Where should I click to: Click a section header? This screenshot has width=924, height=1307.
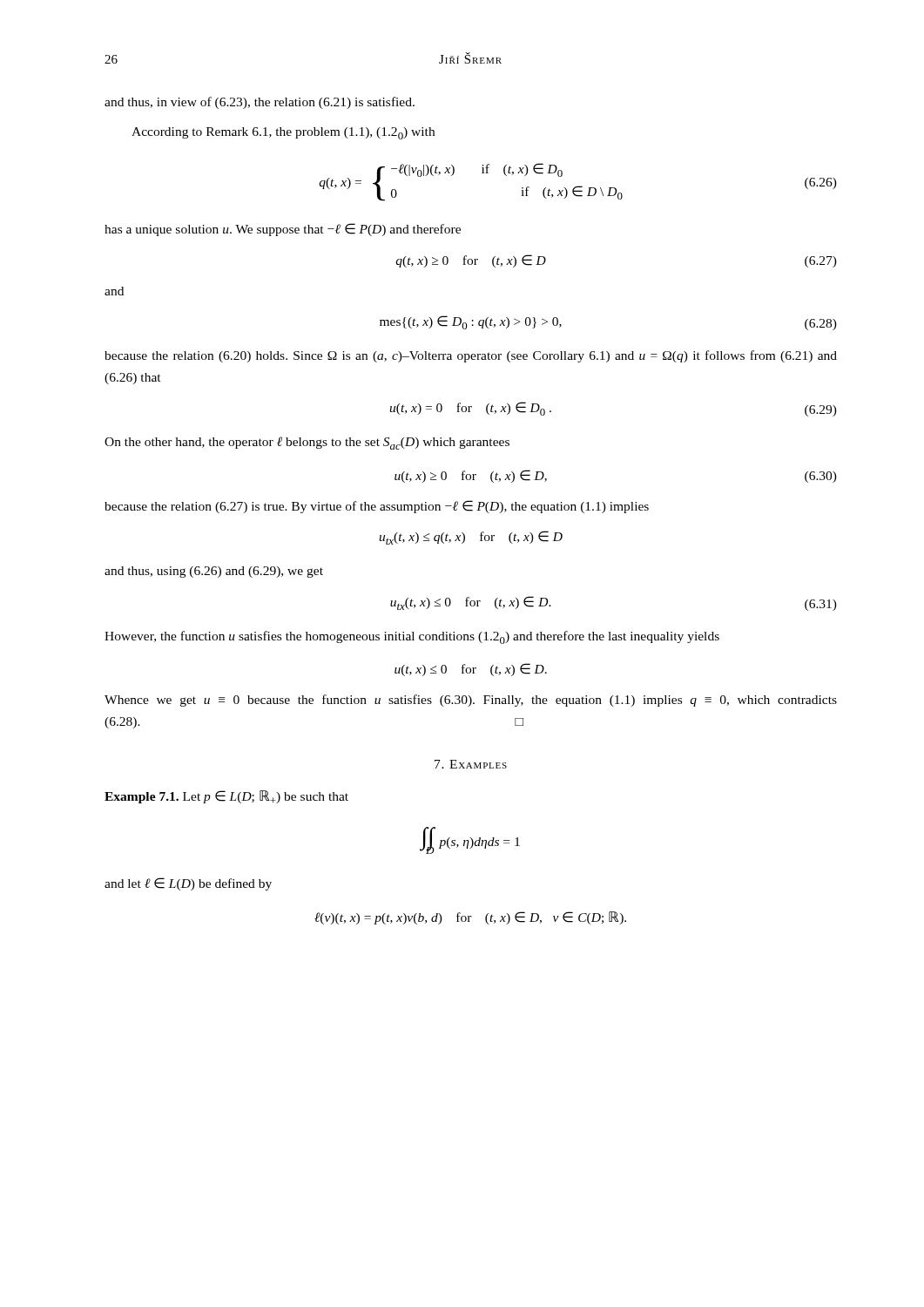[471, 764]
